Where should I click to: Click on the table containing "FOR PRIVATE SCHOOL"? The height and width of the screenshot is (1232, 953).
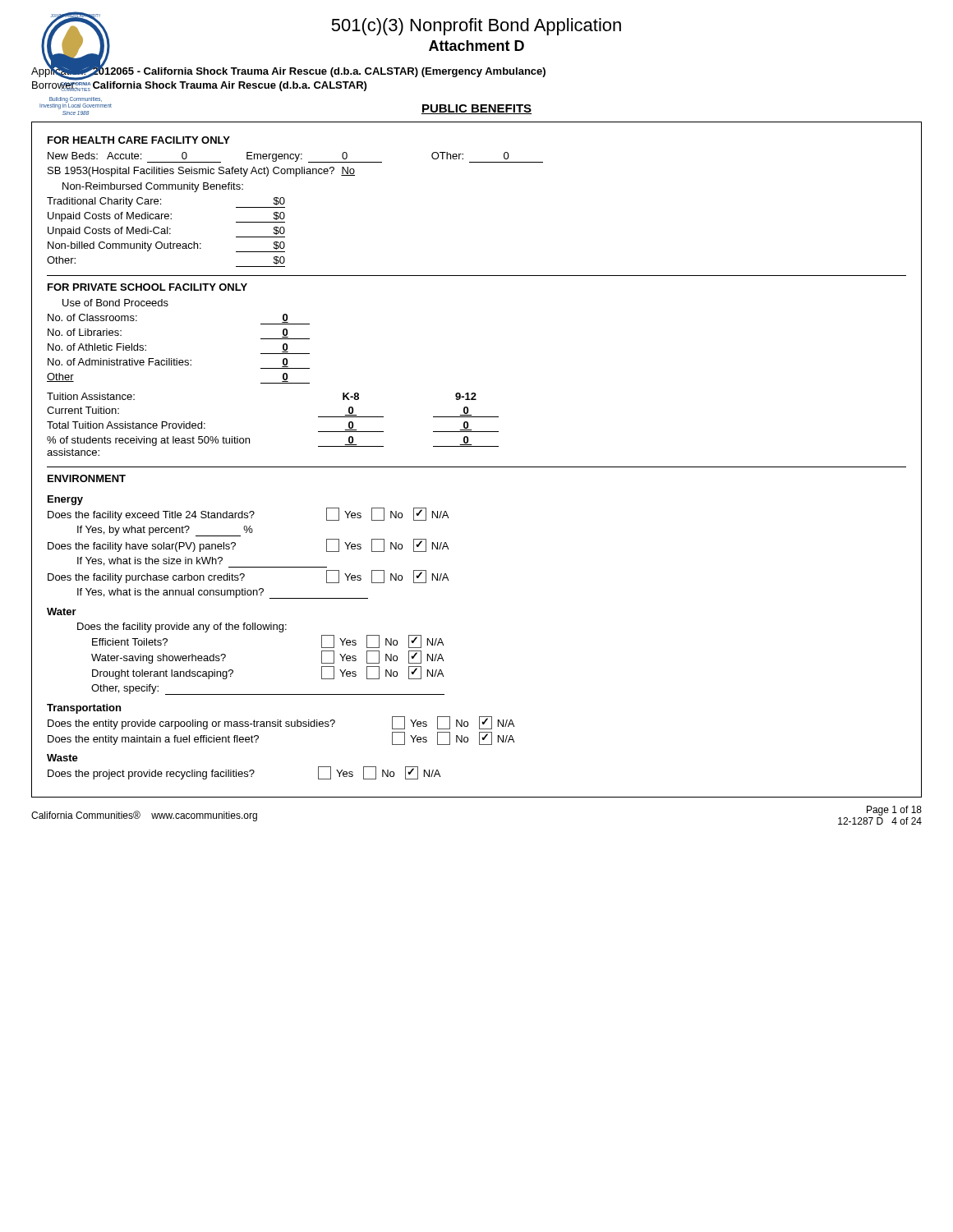pos(476,370)
